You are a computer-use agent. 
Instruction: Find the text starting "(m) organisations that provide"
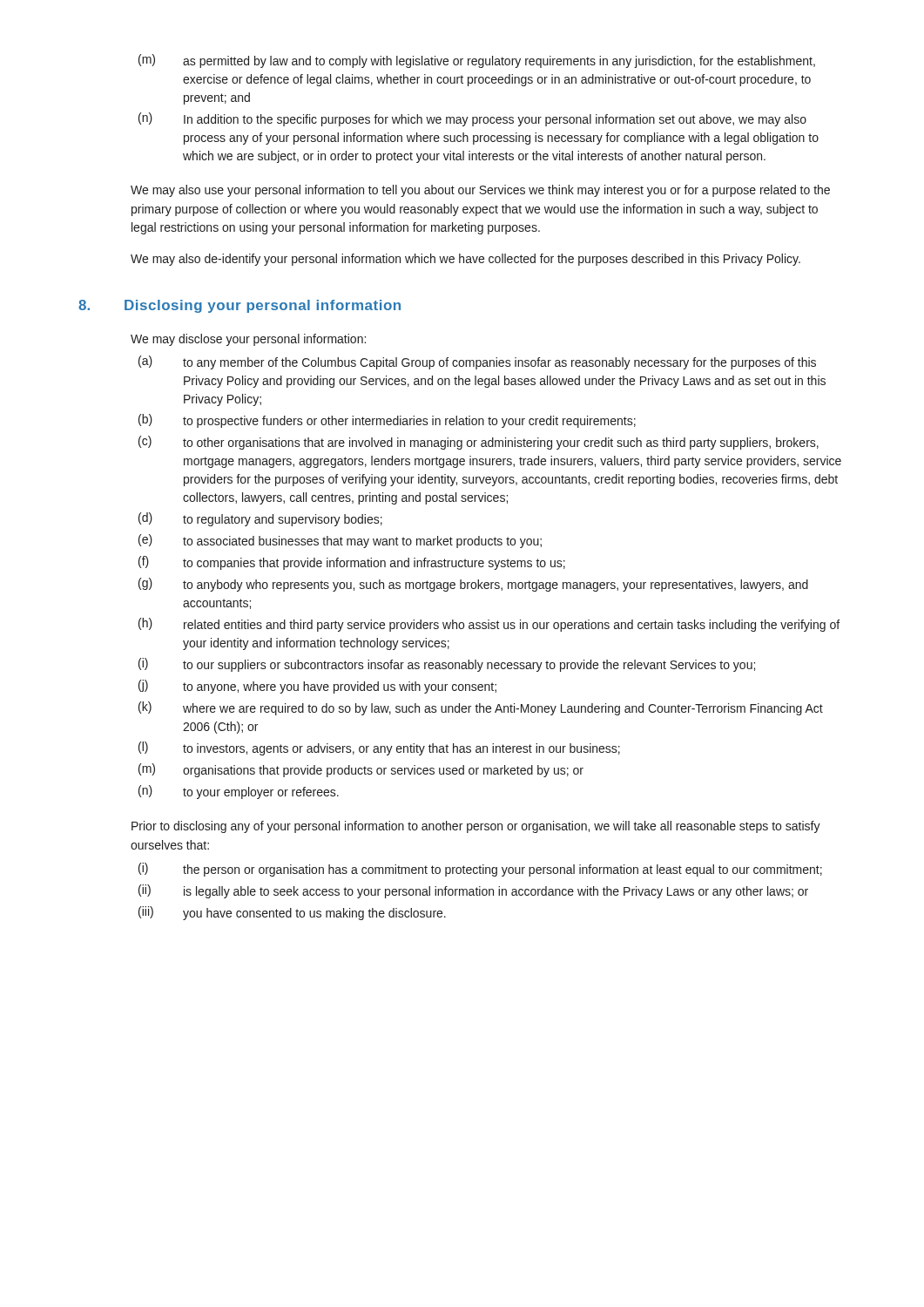[x=488, y=771]
